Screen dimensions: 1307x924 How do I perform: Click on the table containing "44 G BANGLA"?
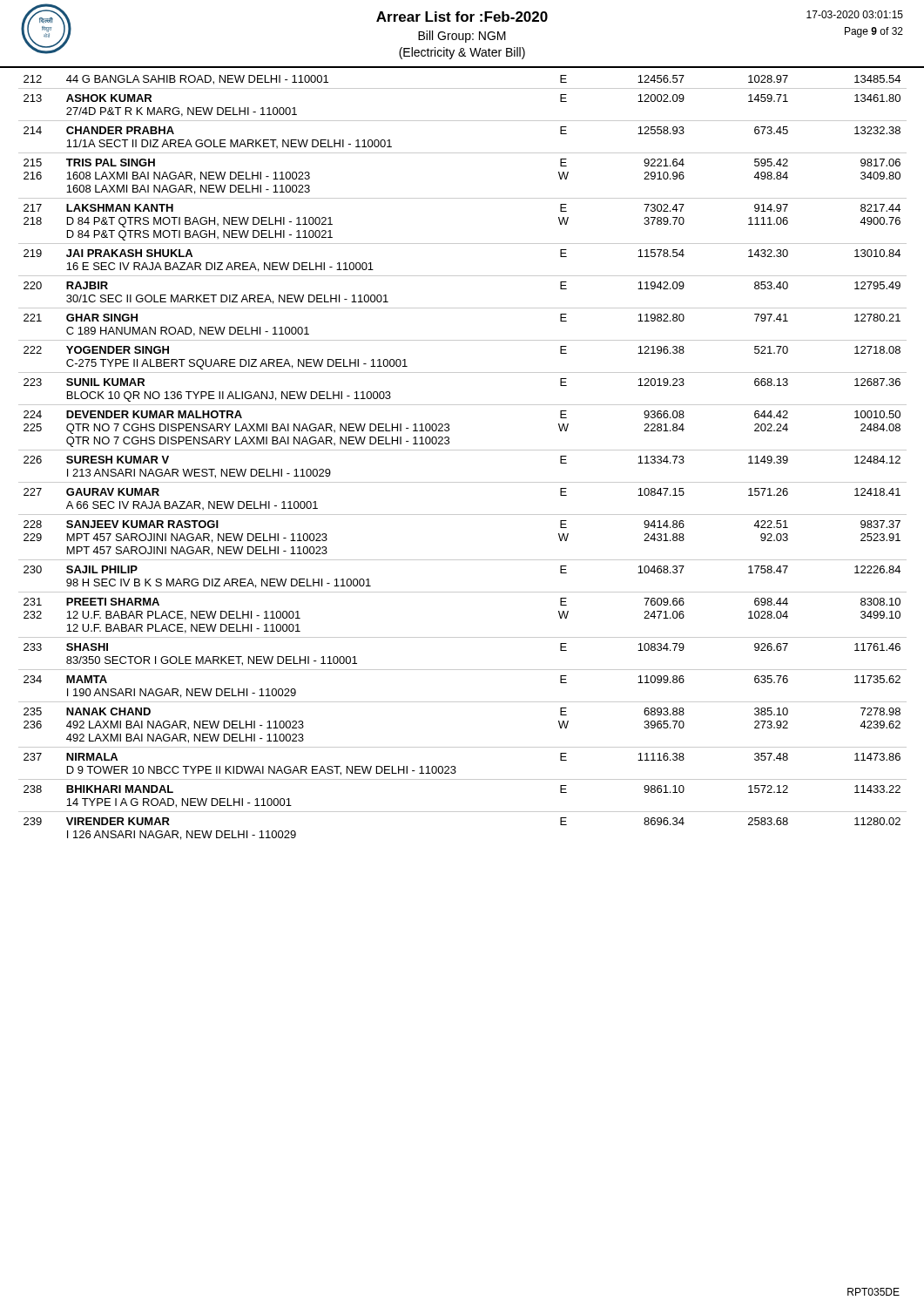tap(462, 457)
